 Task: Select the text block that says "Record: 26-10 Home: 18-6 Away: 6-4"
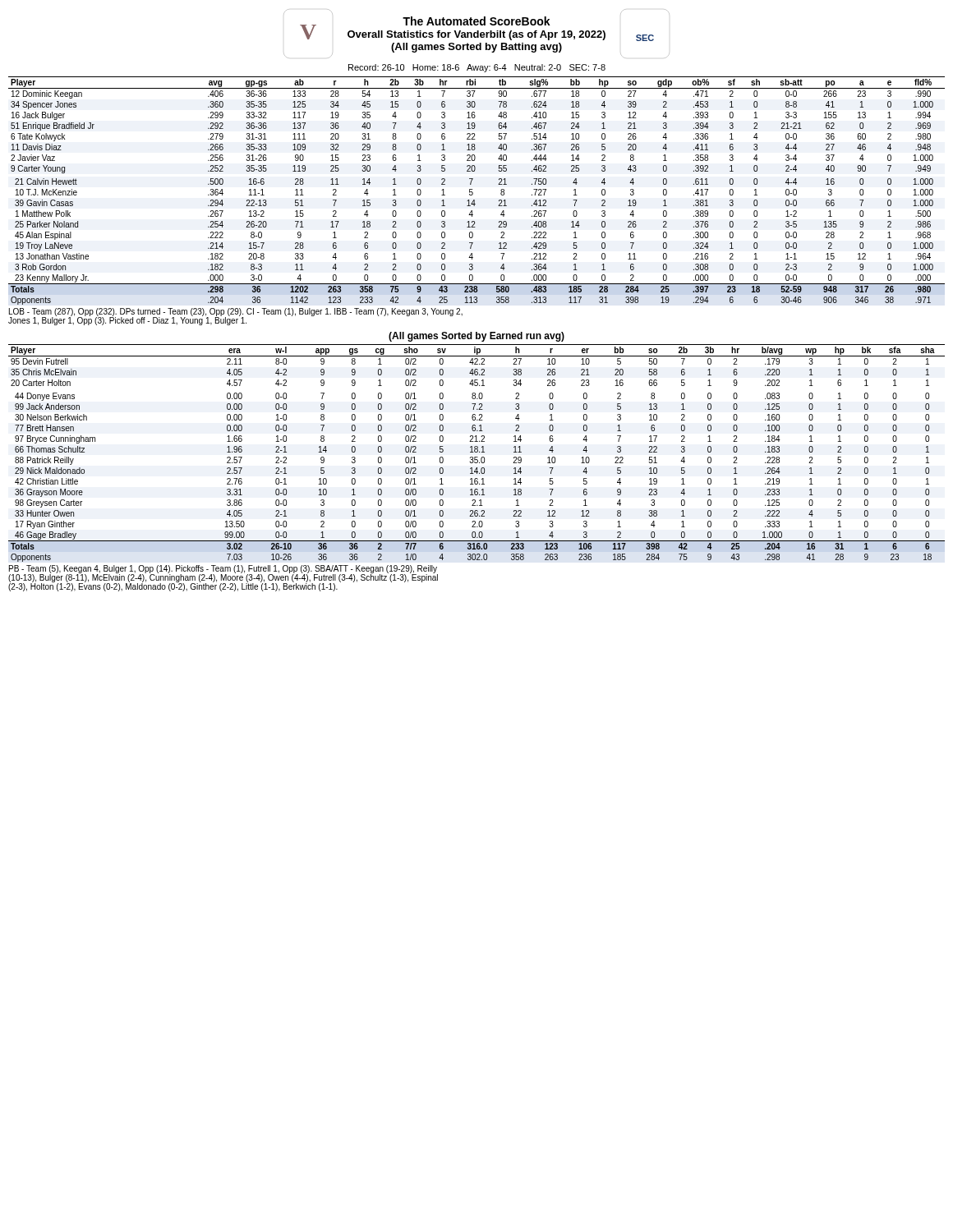(476, 67)
